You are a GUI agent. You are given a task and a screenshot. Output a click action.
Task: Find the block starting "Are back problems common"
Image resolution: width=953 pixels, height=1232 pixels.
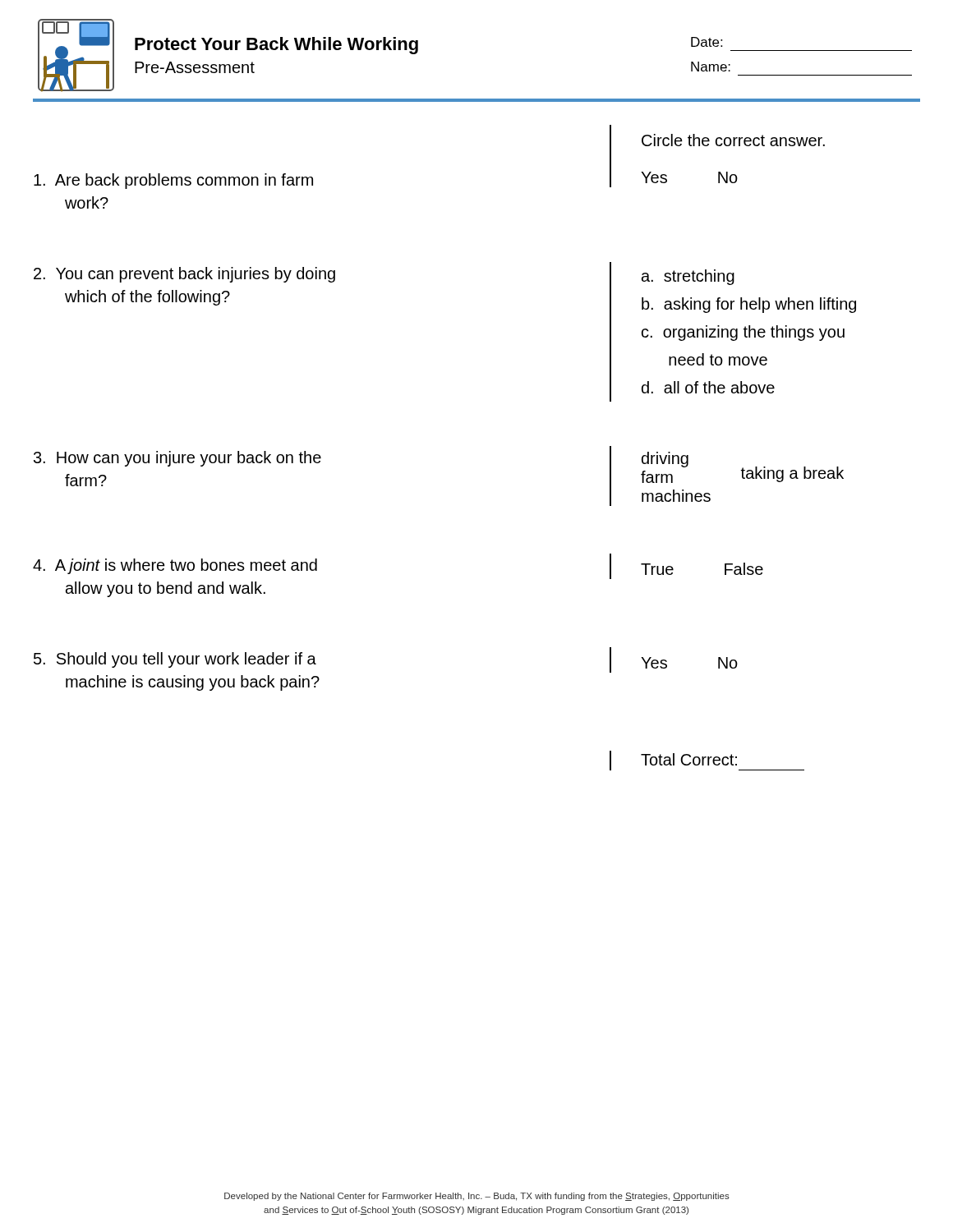coord(173,191)
